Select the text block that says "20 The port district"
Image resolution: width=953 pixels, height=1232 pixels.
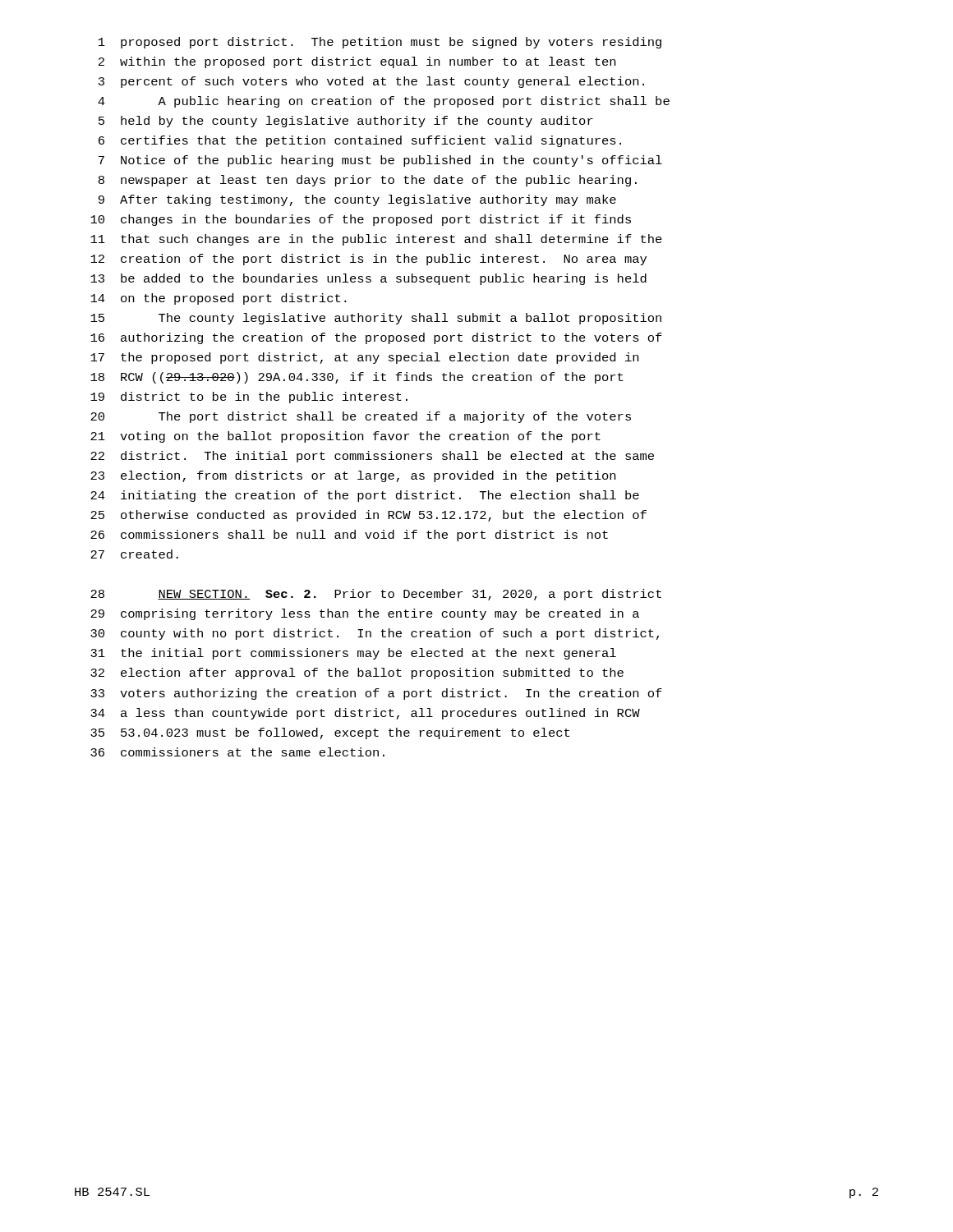tap(476, 487)
